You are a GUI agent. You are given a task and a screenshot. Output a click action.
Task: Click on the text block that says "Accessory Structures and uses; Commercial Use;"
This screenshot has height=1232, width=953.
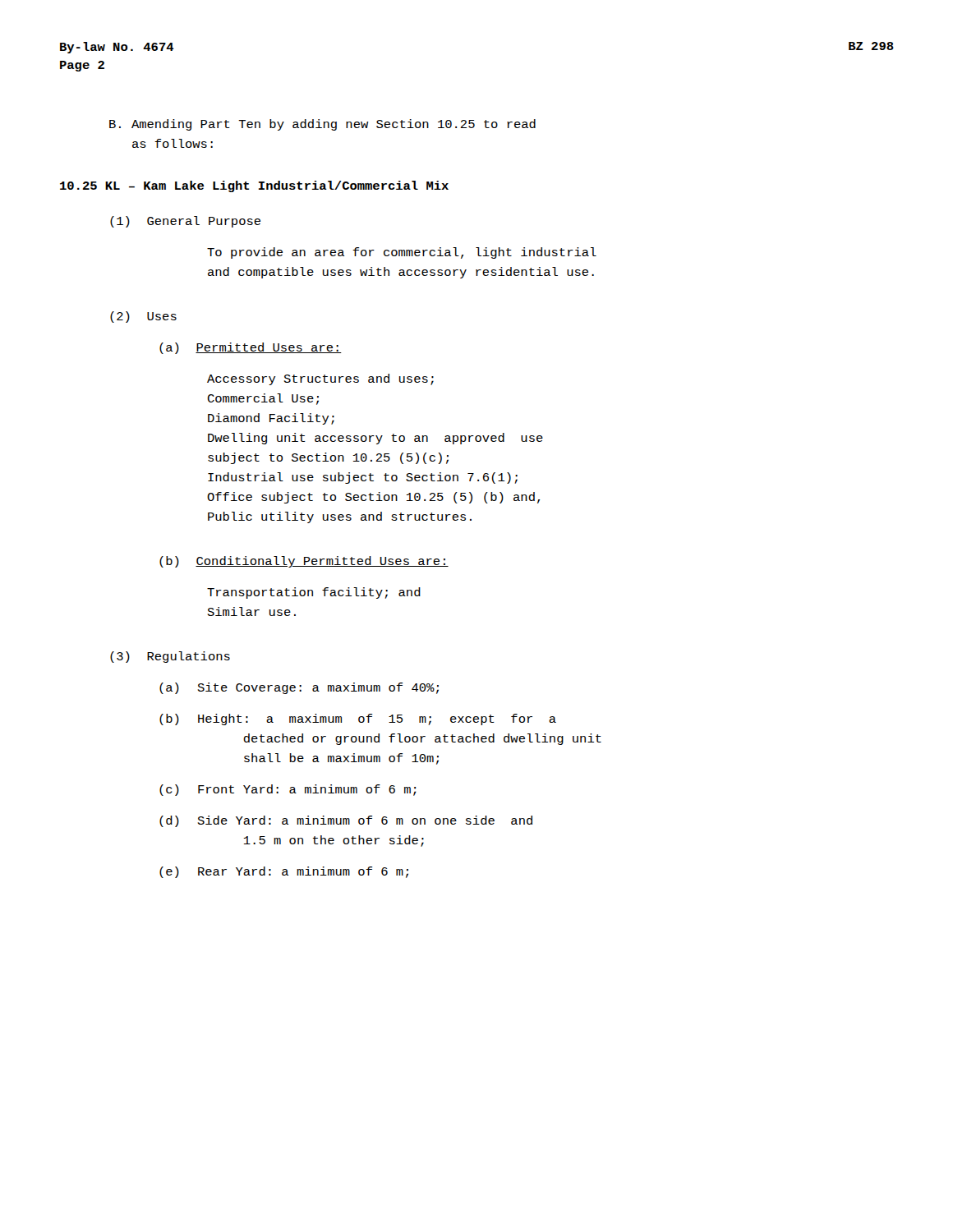tap(375, 449)
